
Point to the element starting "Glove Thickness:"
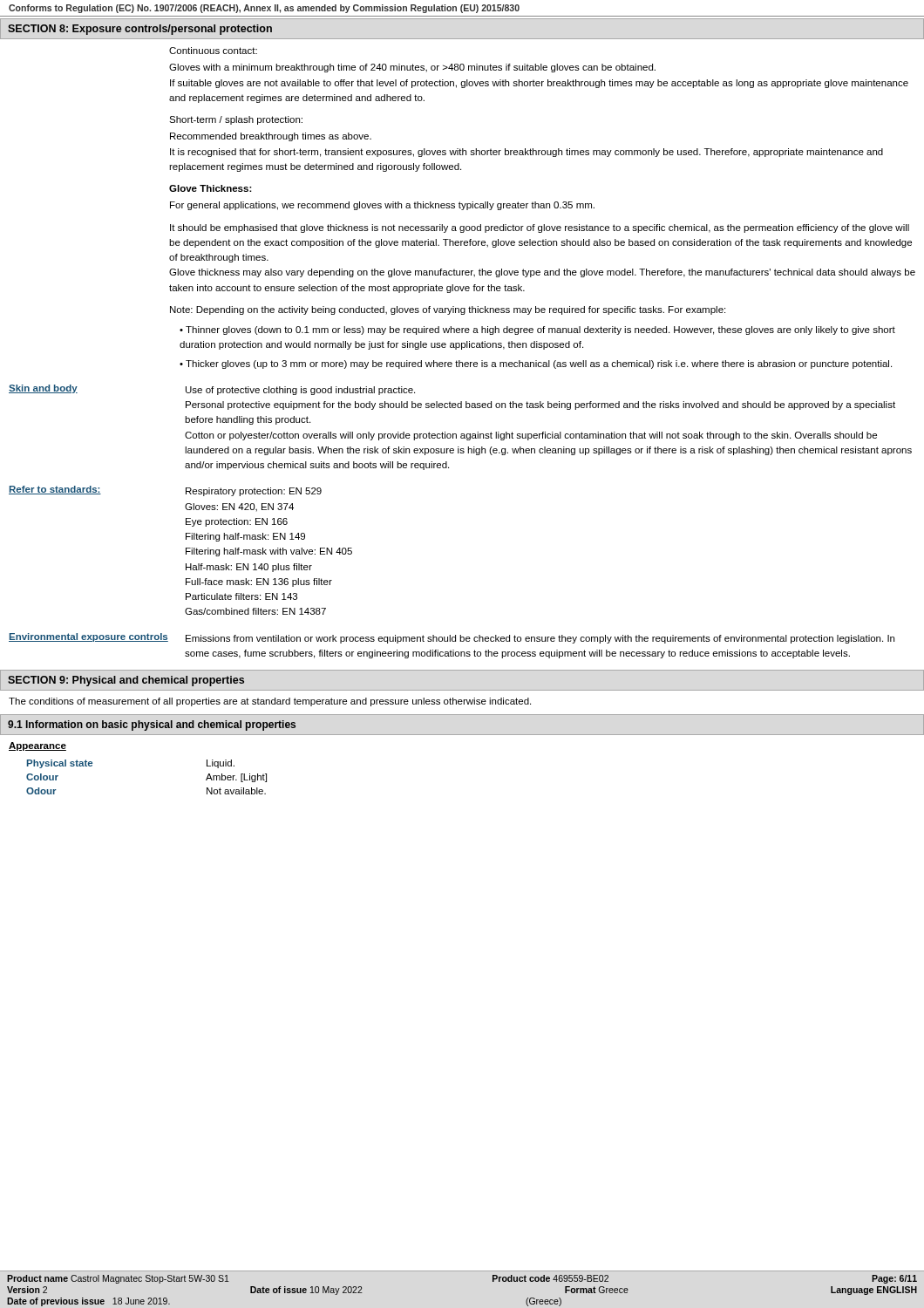[x=211, y=188]
